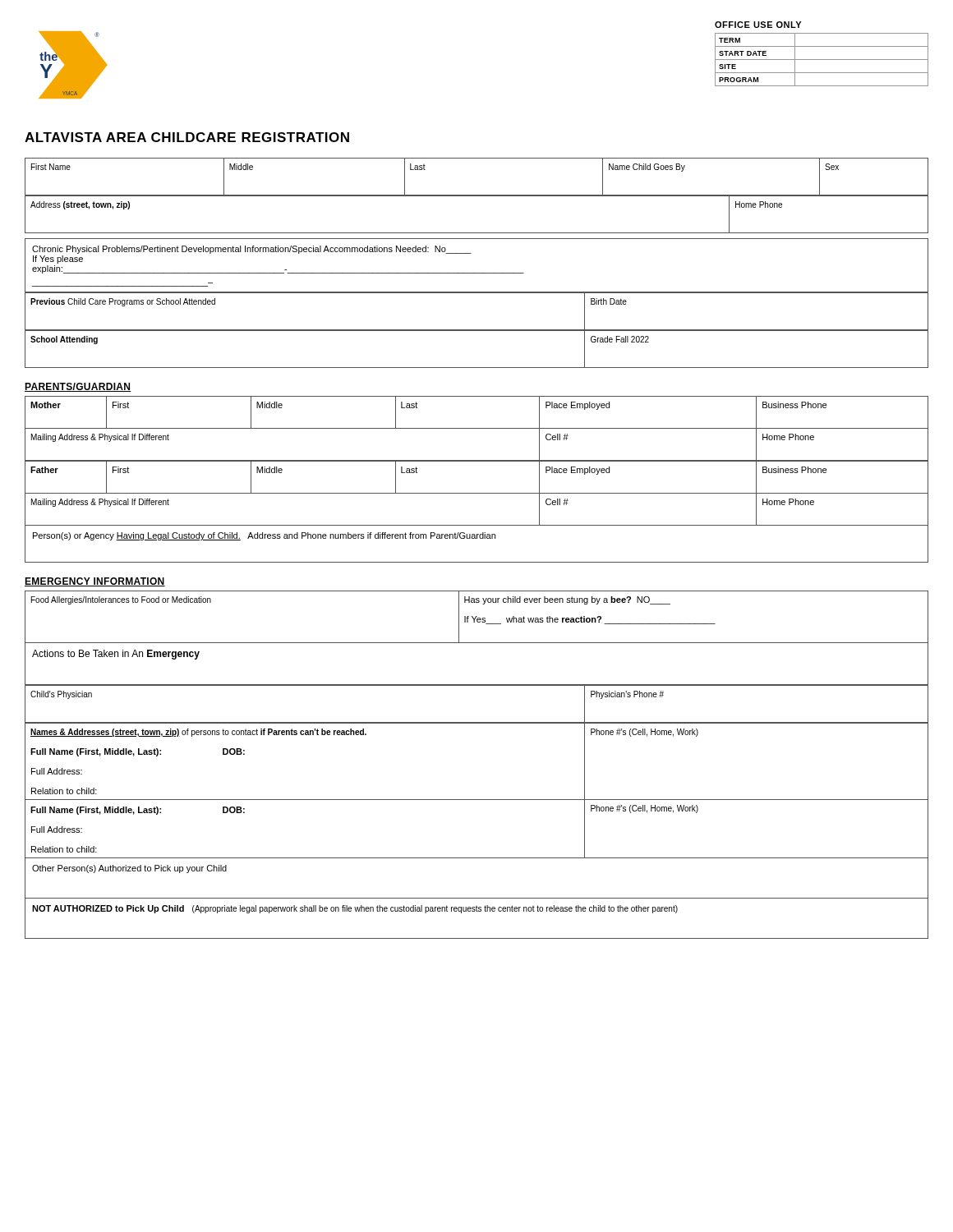The width and height of the screenshot is (953, 1232).
Task: Locate the block starting "Person(s) or Agency Having Legal"
Action: 264,536
